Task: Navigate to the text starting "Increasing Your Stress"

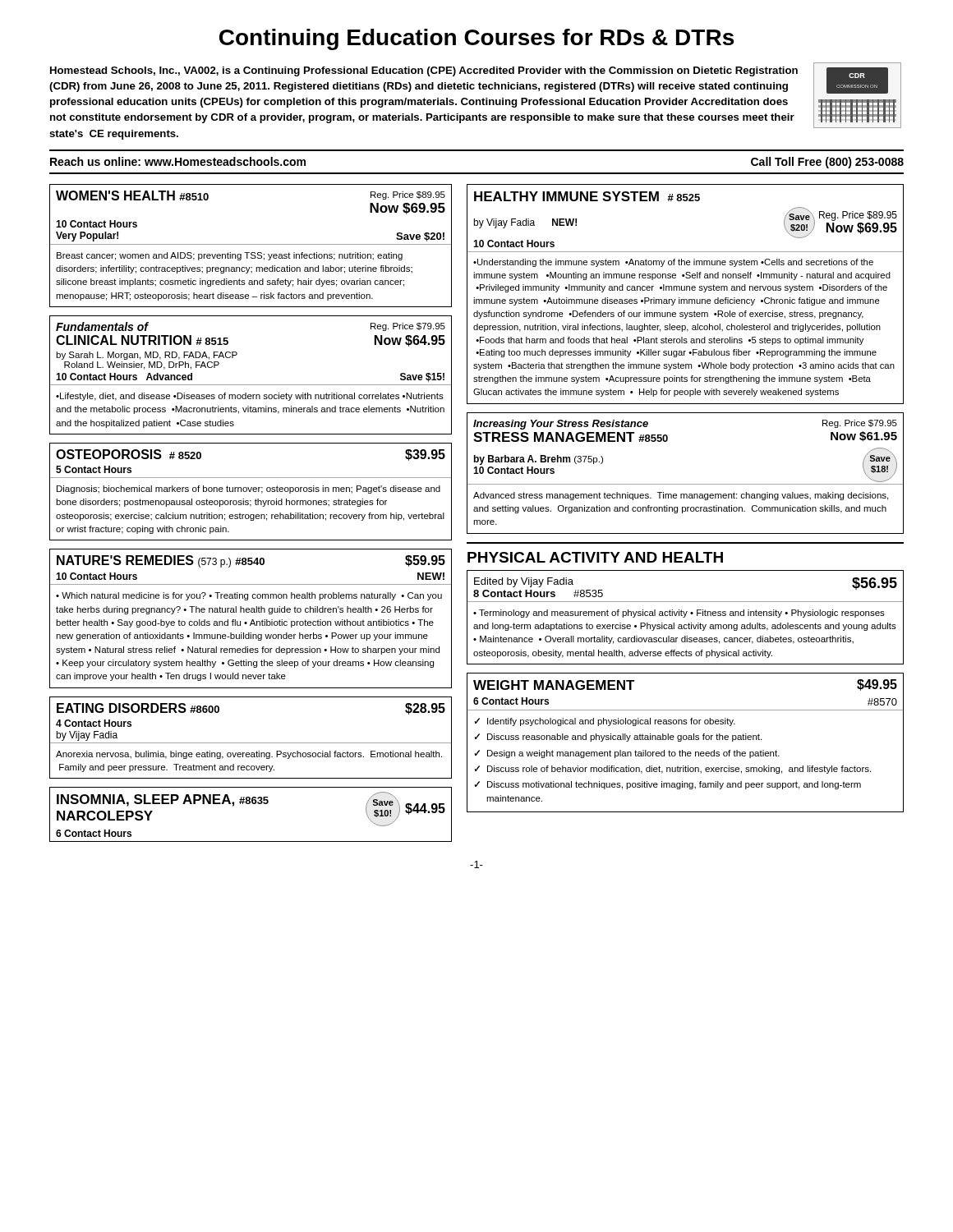Action: tap(685, 473)
